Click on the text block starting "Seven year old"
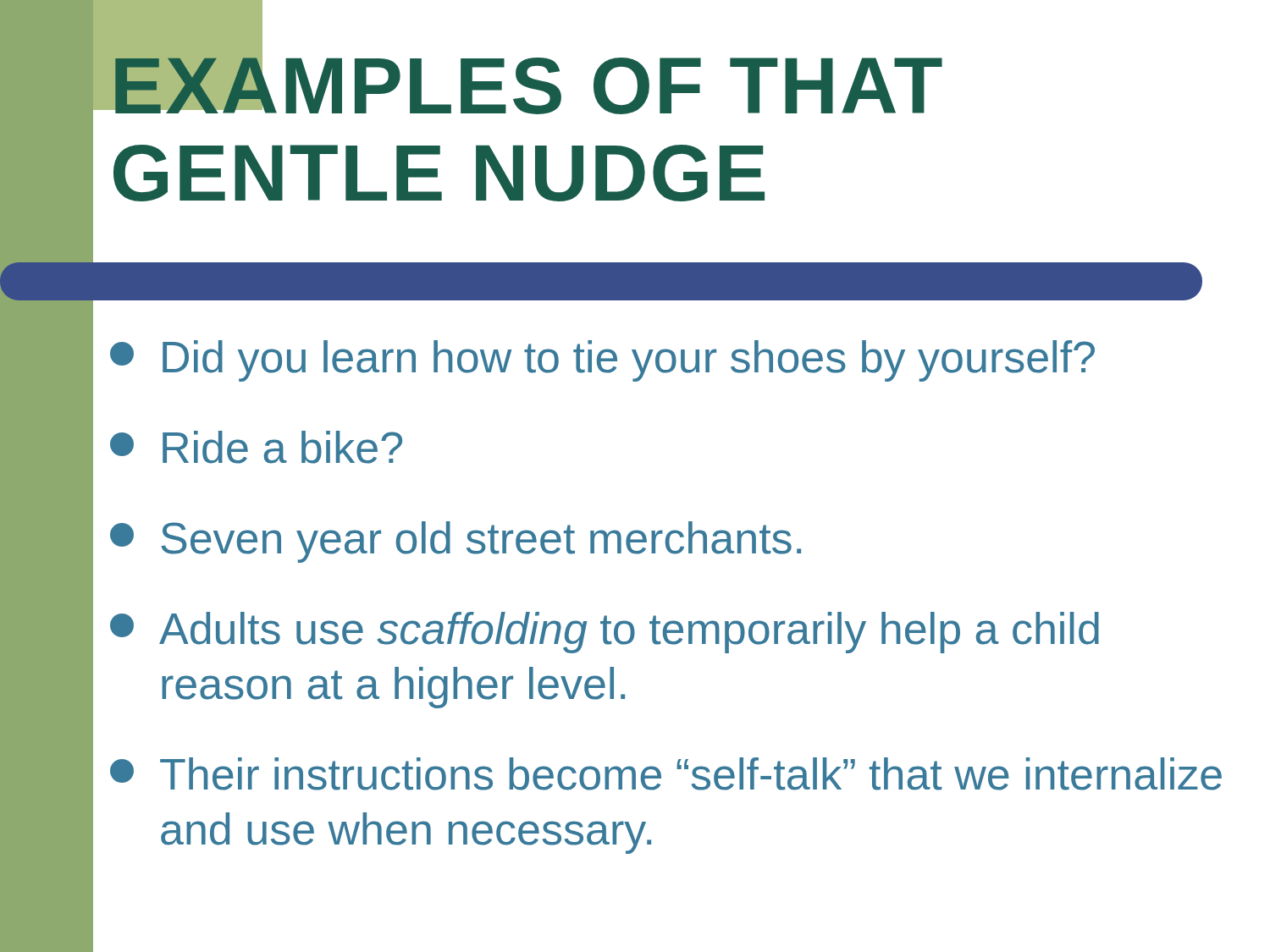1270x952 pixels. (673, 539)
